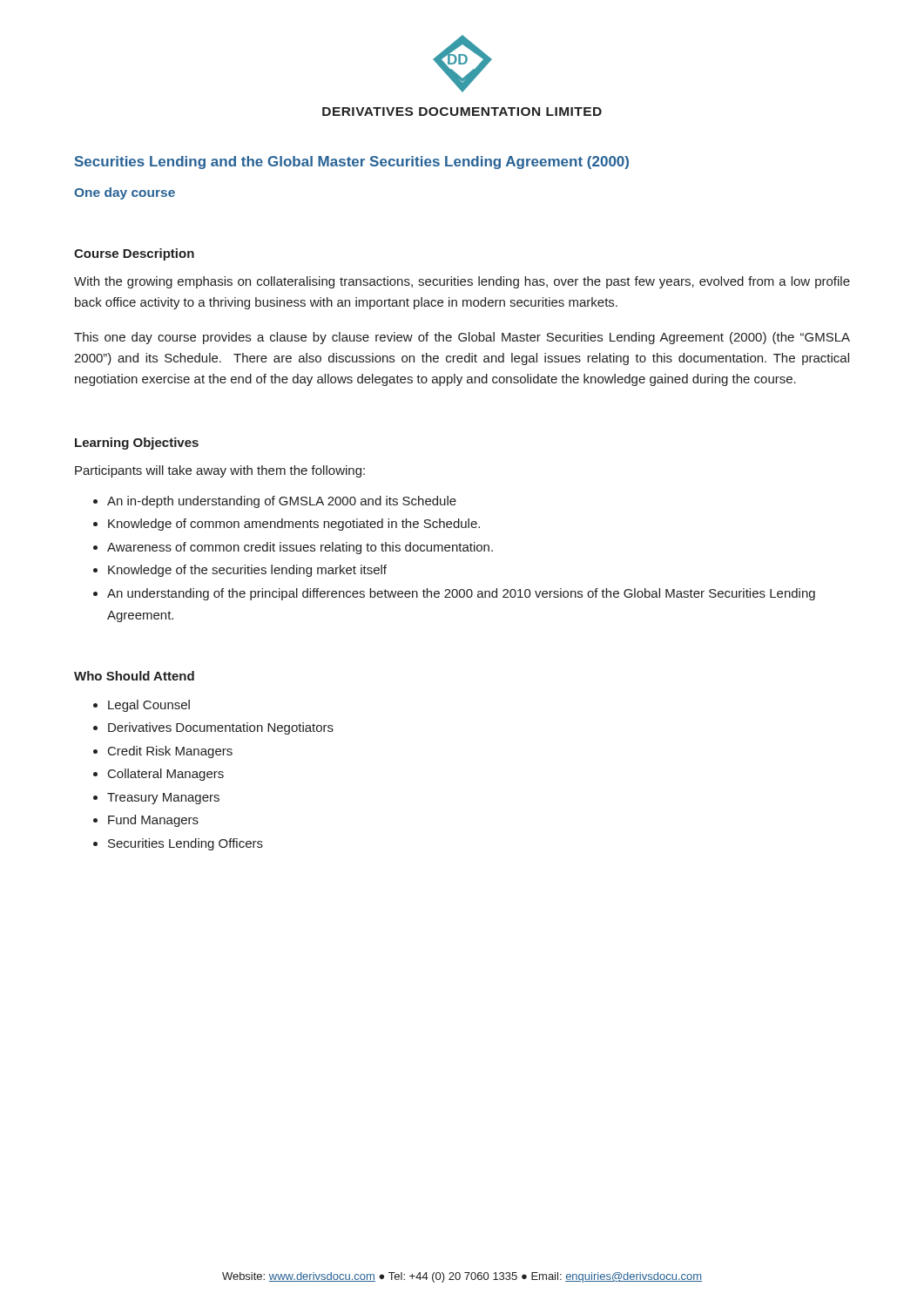Where is the passage that starts "An in-depth understanding"?

click(282, 501)
